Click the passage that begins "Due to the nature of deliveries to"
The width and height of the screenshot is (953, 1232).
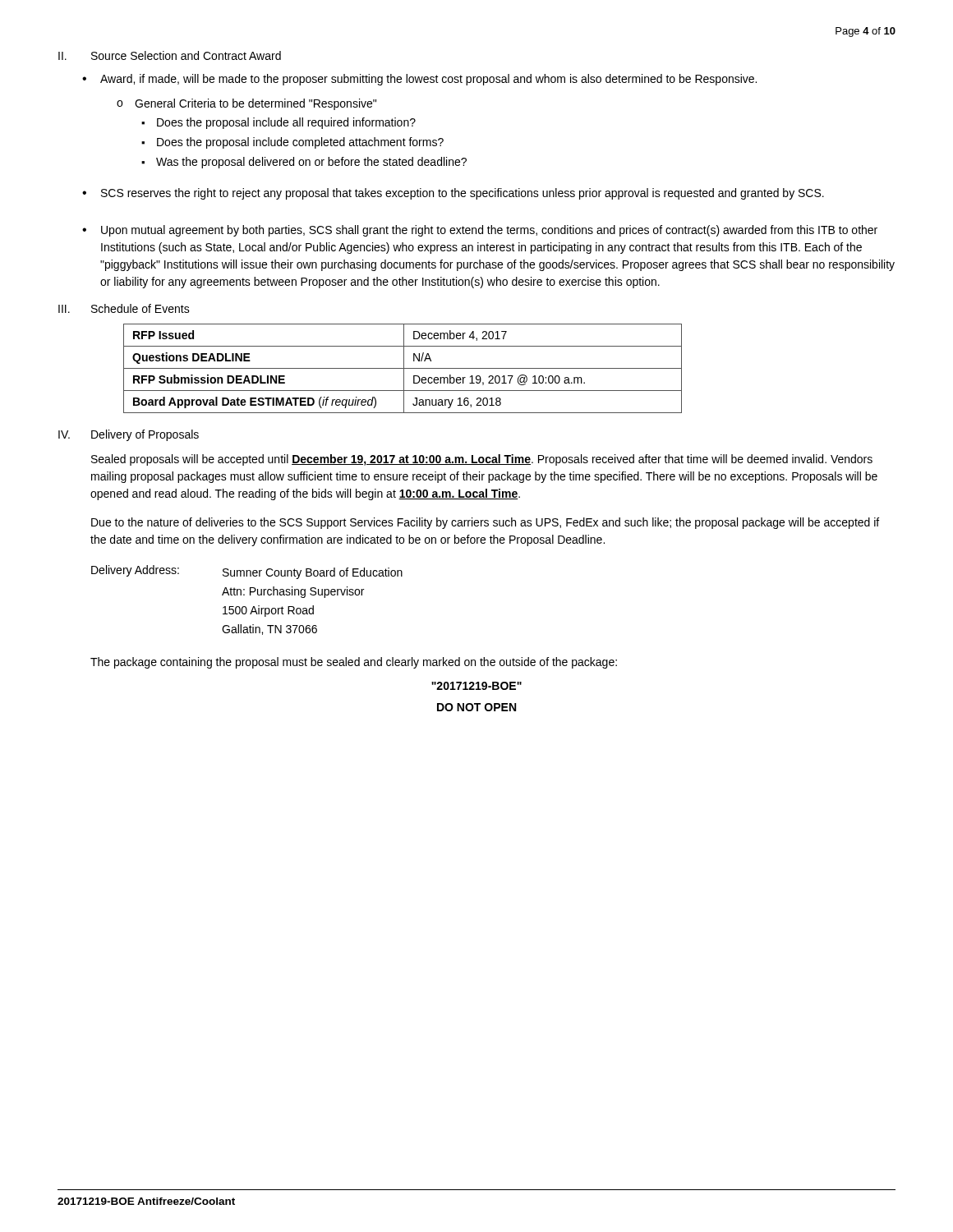(485, 531)
